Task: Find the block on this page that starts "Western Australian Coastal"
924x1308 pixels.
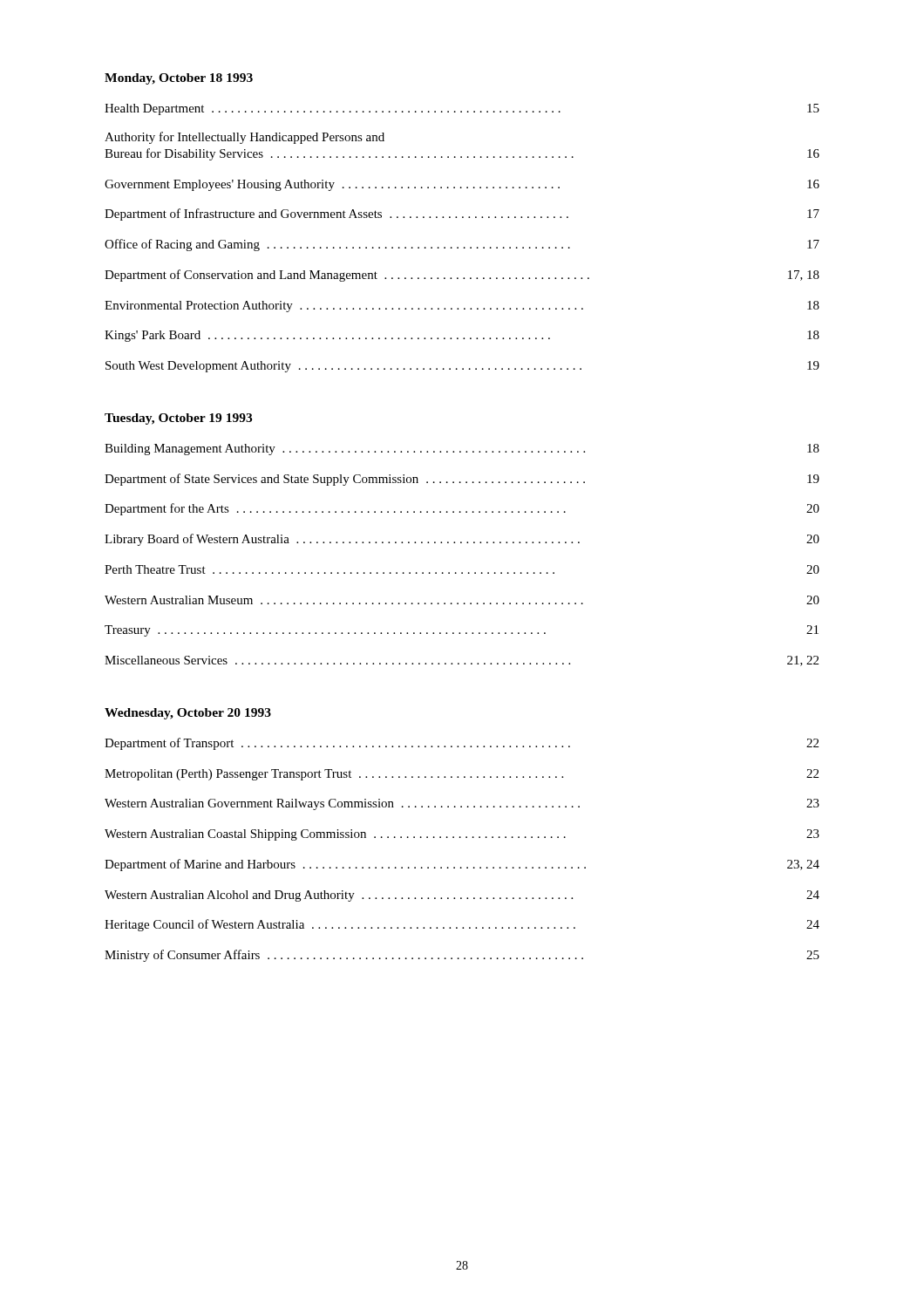Action: [x=462, y=834]
